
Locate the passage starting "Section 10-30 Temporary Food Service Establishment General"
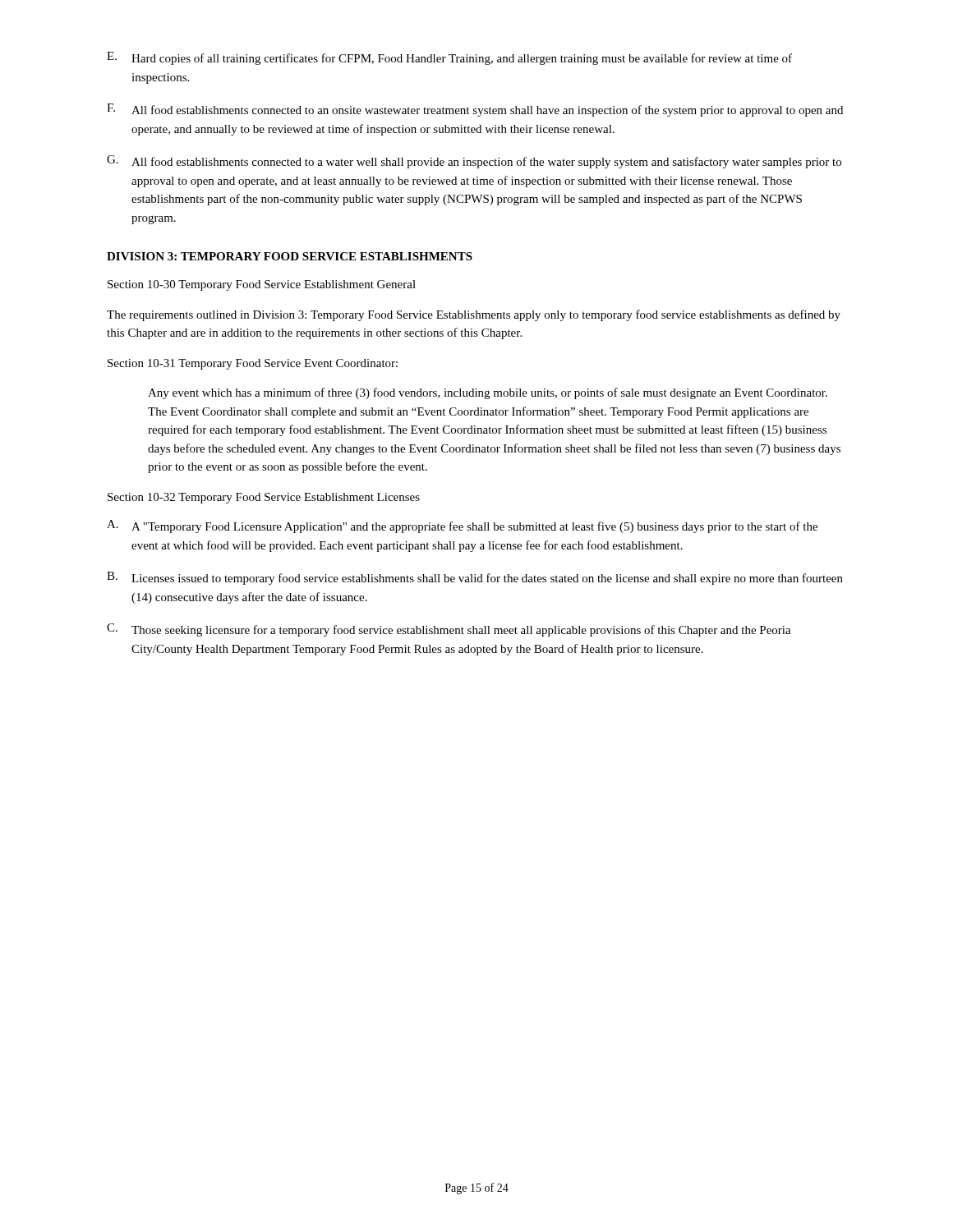[261, 284]
